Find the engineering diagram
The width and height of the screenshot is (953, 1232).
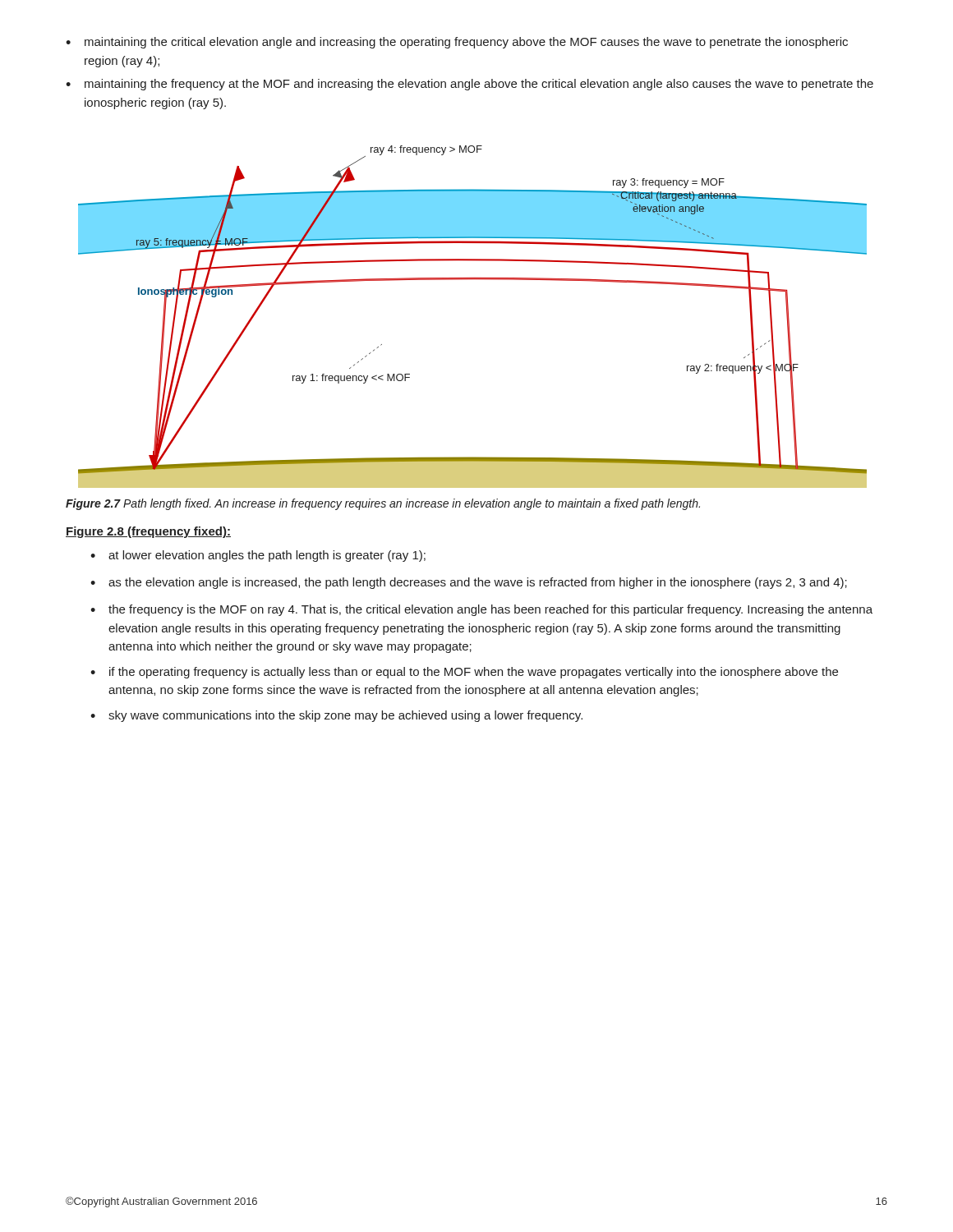tap(472, 308)
